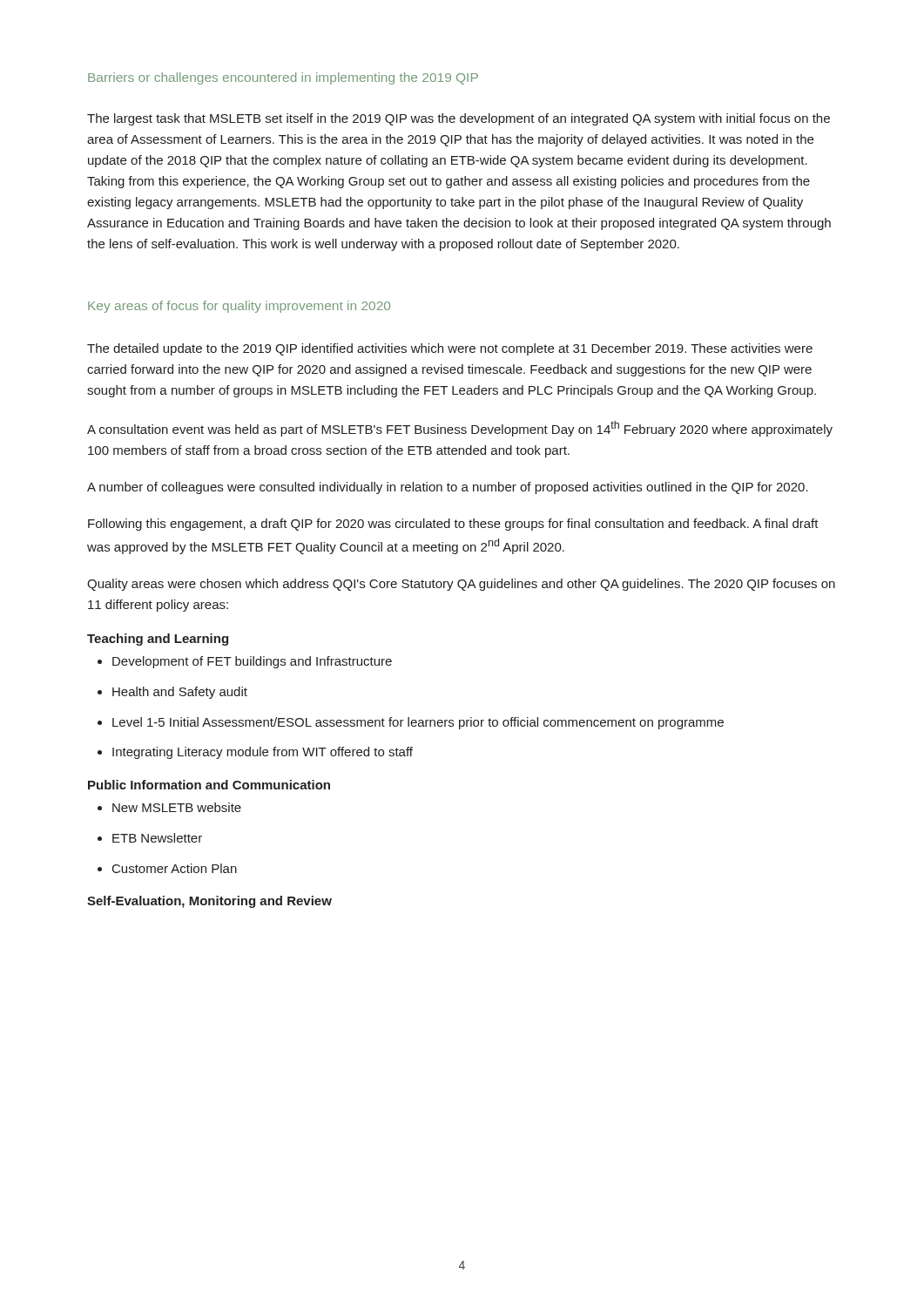The image size is (924, 1307).
Task: Click the passage that begins "Integrating Literacy module from"
Action: [255, 753]
